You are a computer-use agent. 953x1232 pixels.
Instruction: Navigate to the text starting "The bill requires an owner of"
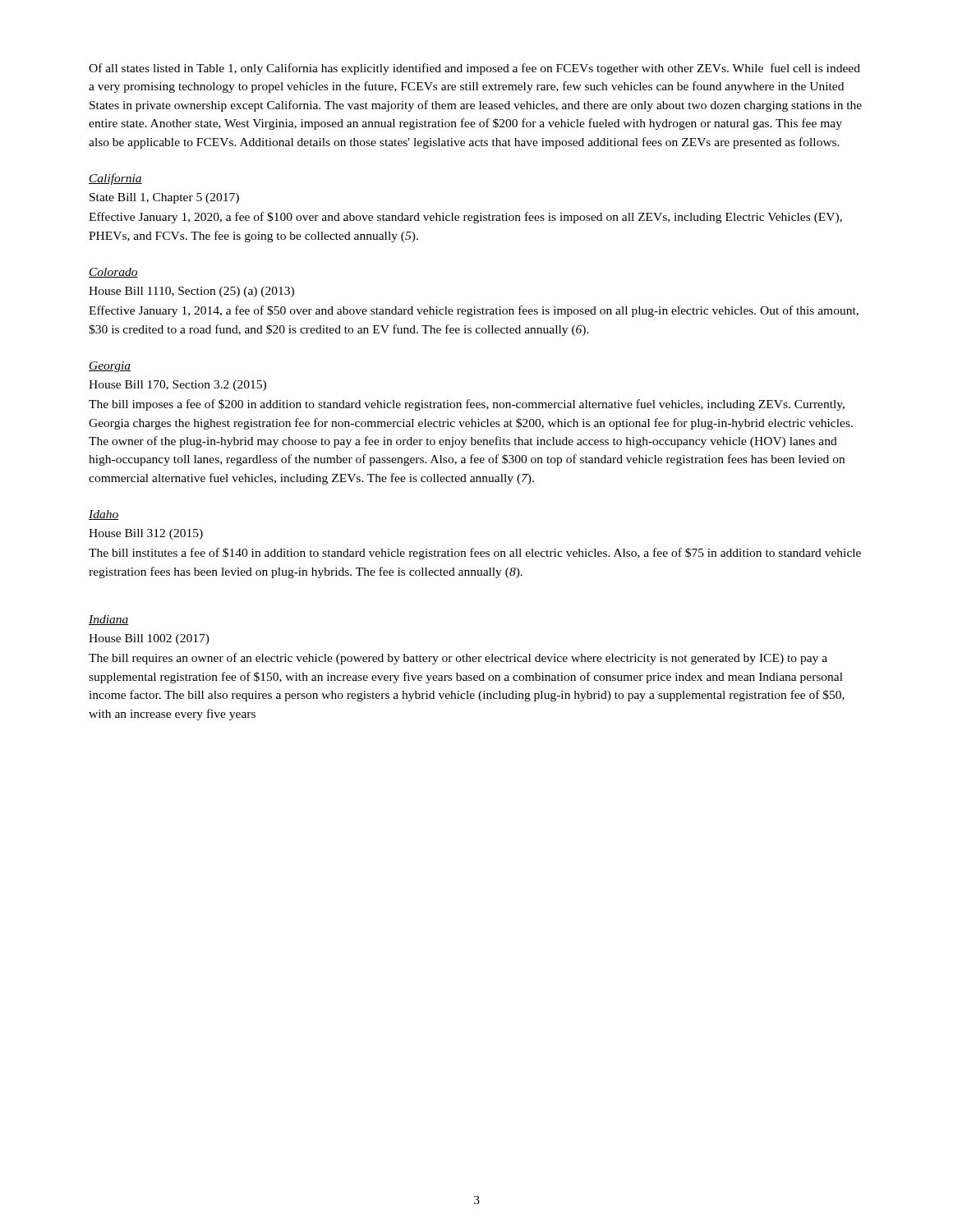point(467,685)
